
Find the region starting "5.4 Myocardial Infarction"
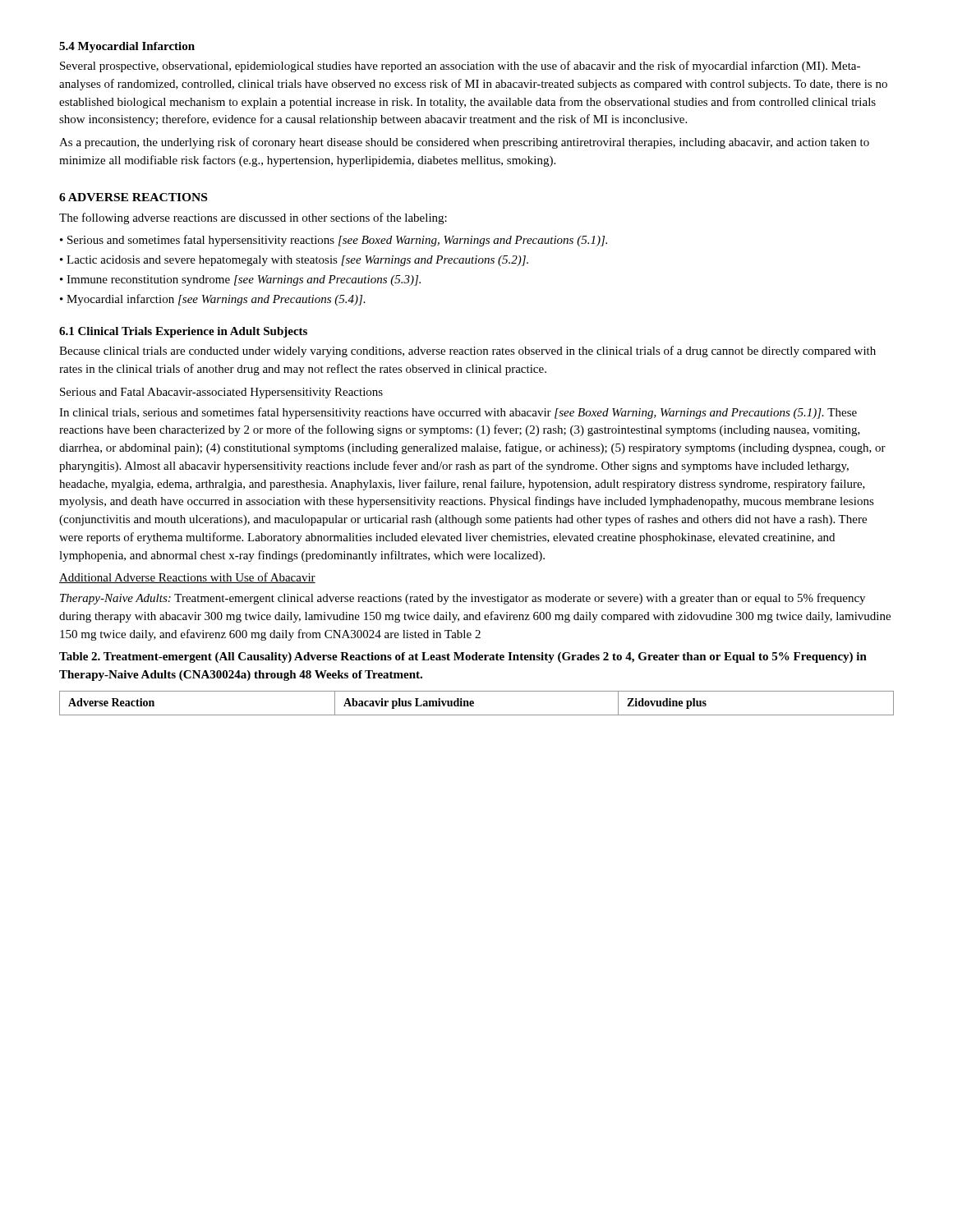pyautogui.click(x=127, y=46)
